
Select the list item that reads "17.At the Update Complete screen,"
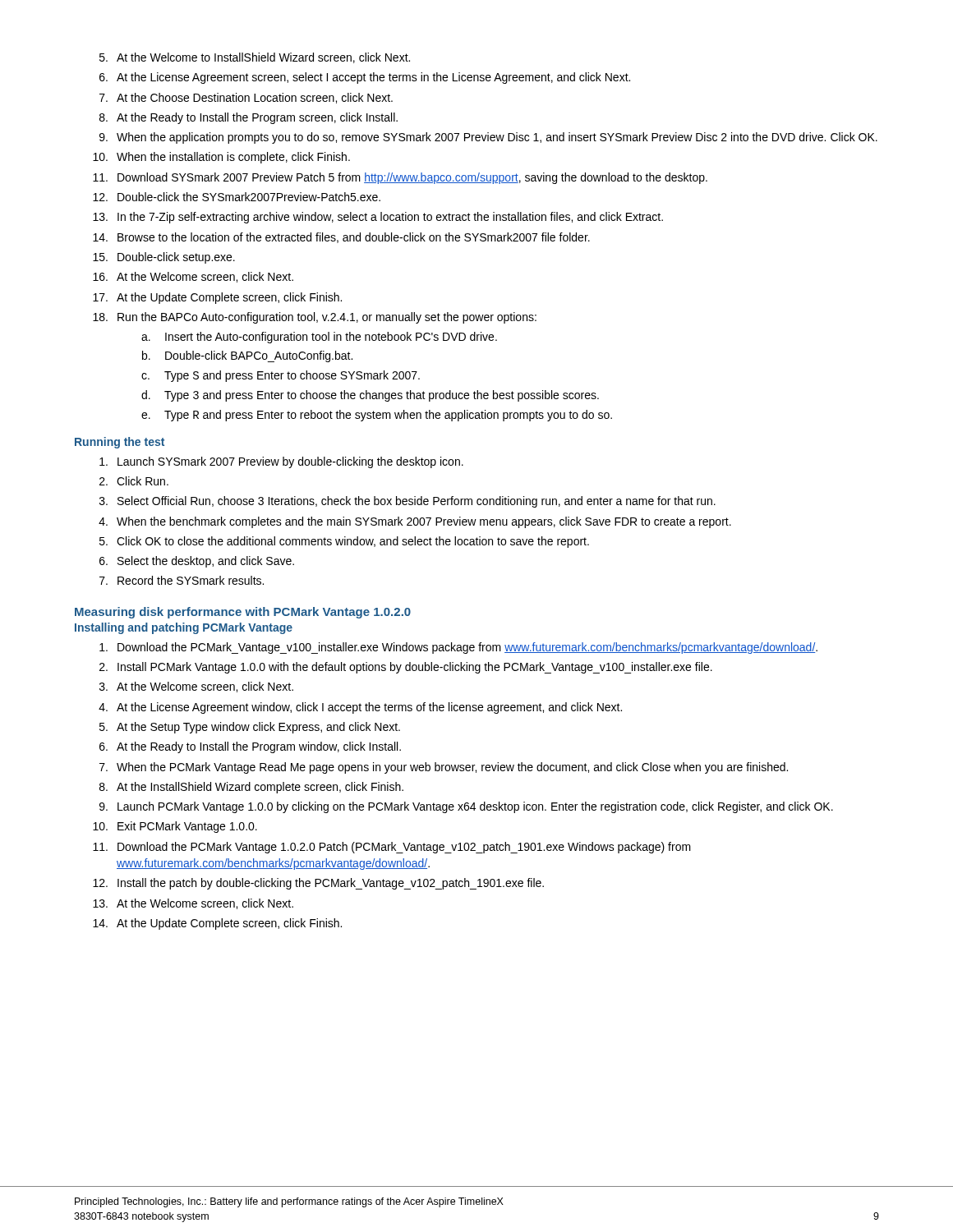(217, 298)
